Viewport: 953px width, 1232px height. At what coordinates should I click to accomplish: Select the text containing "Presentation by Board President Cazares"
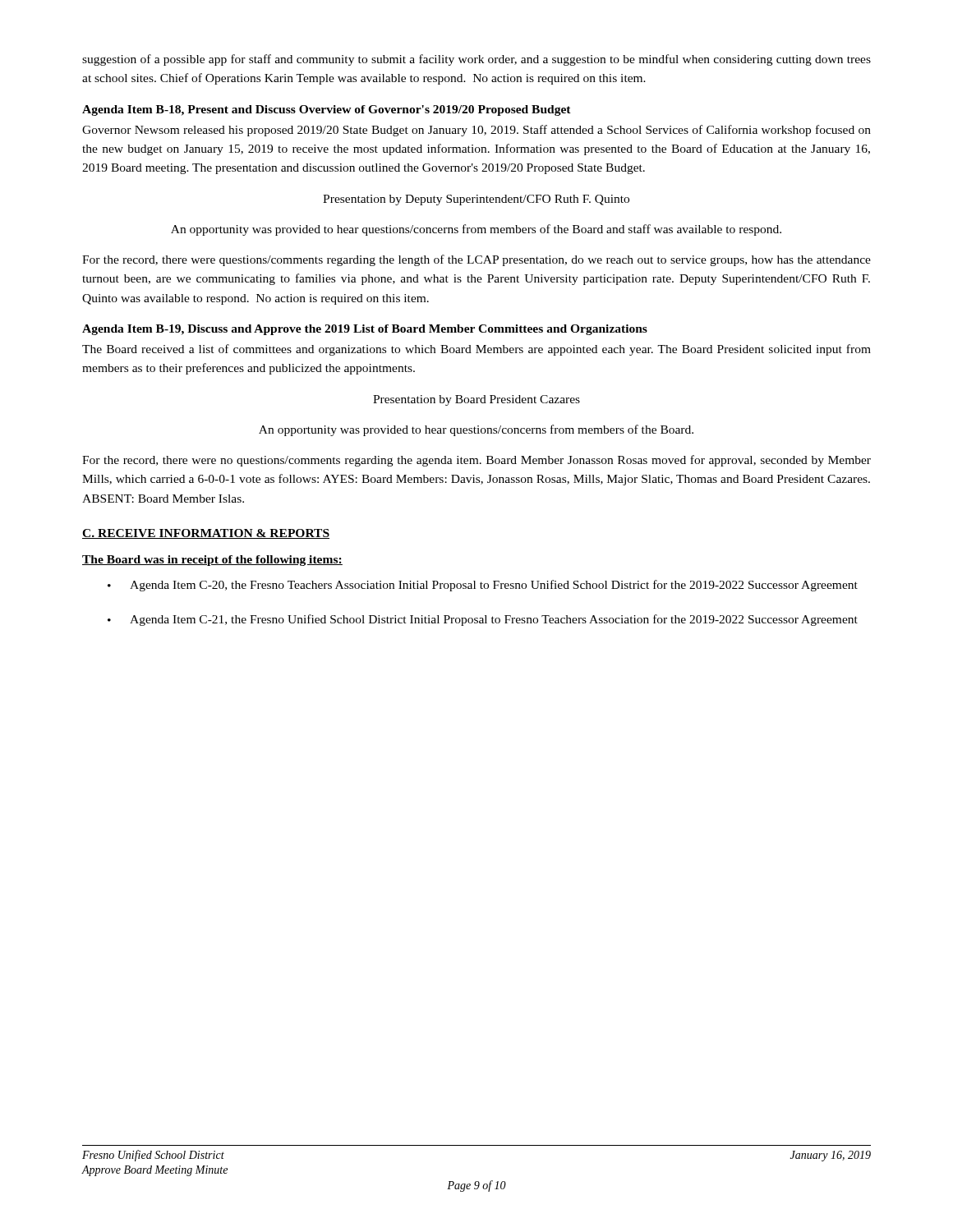[476, 398]
